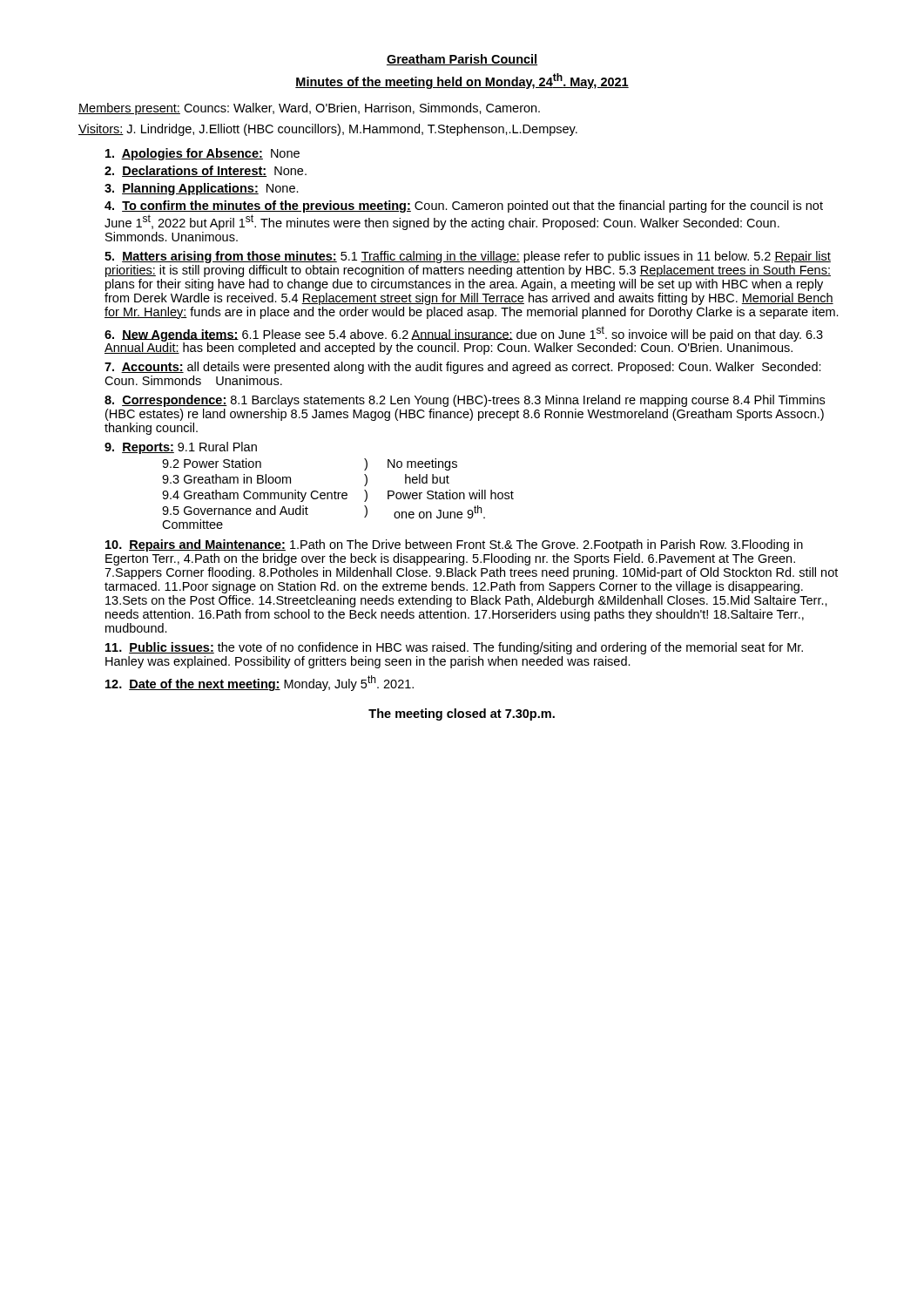Click on the title with the text "Greatham Parish Council"
Viewport: 924px width, 1307px height.
coord(462,59)
